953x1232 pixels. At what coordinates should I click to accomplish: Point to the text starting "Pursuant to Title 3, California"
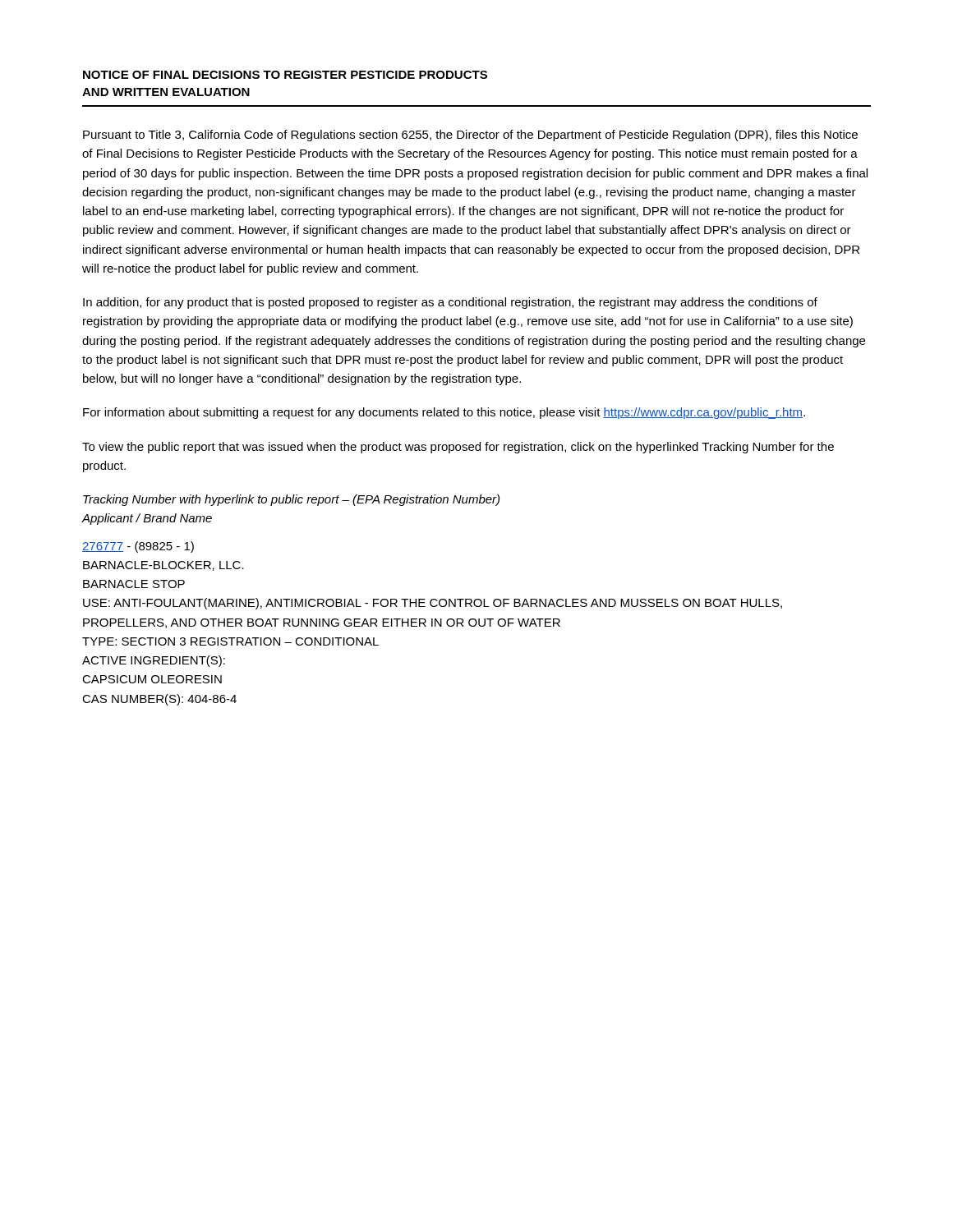pos(475,201)
